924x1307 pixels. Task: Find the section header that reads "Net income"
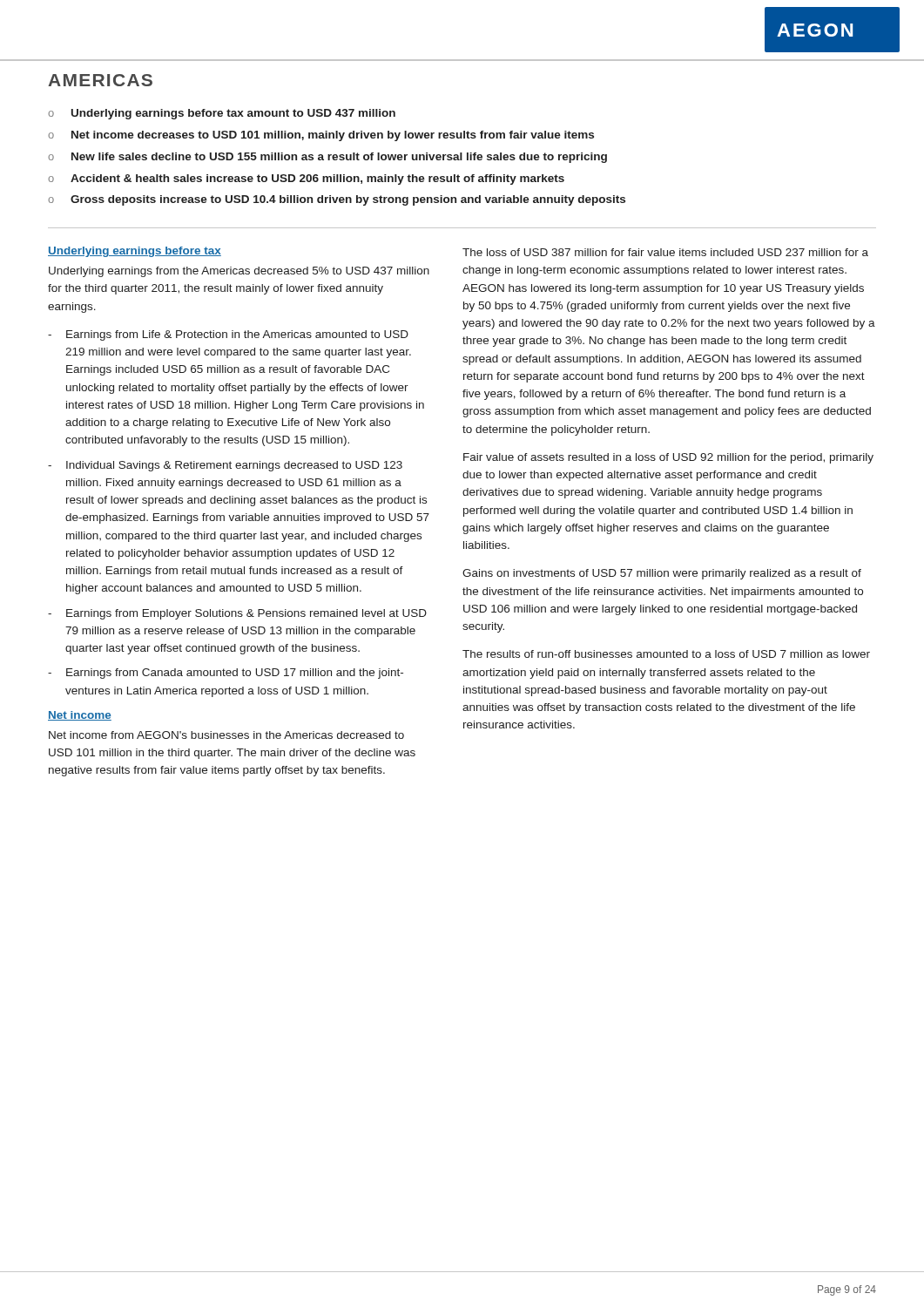pos(80,715)
